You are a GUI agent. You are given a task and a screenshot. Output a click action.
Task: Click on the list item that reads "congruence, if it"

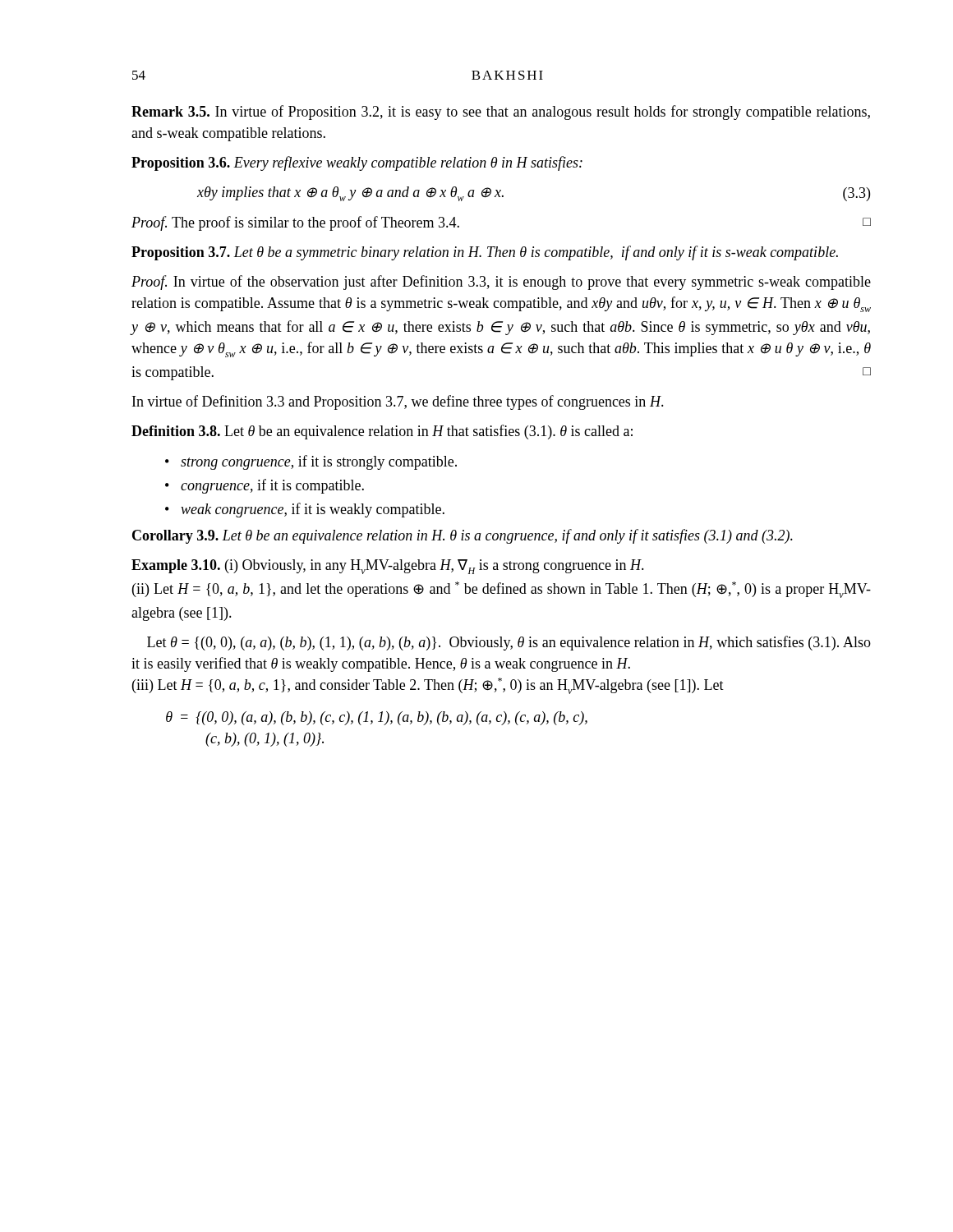(273, 485)
